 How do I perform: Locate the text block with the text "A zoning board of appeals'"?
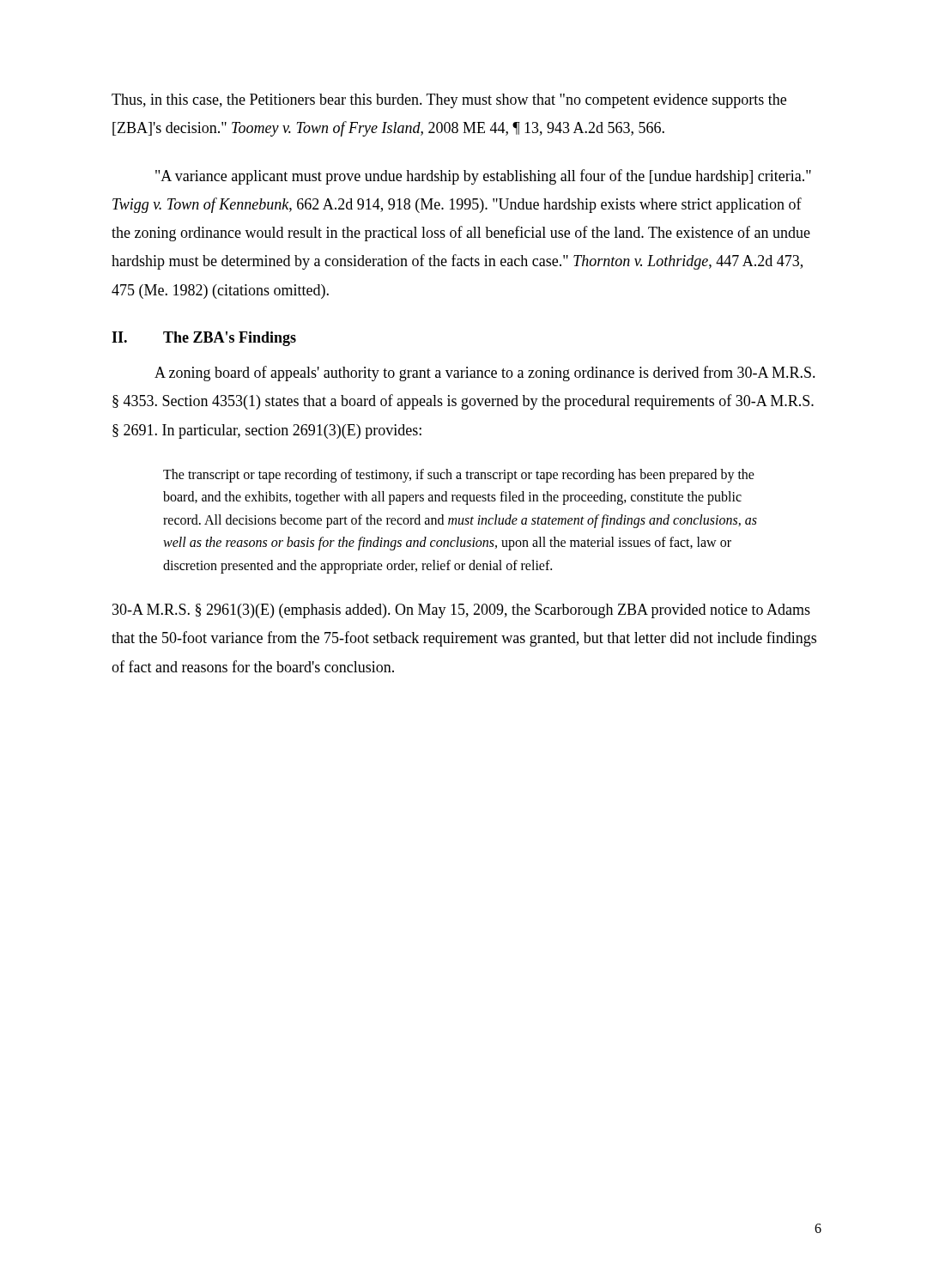point(464,401)
